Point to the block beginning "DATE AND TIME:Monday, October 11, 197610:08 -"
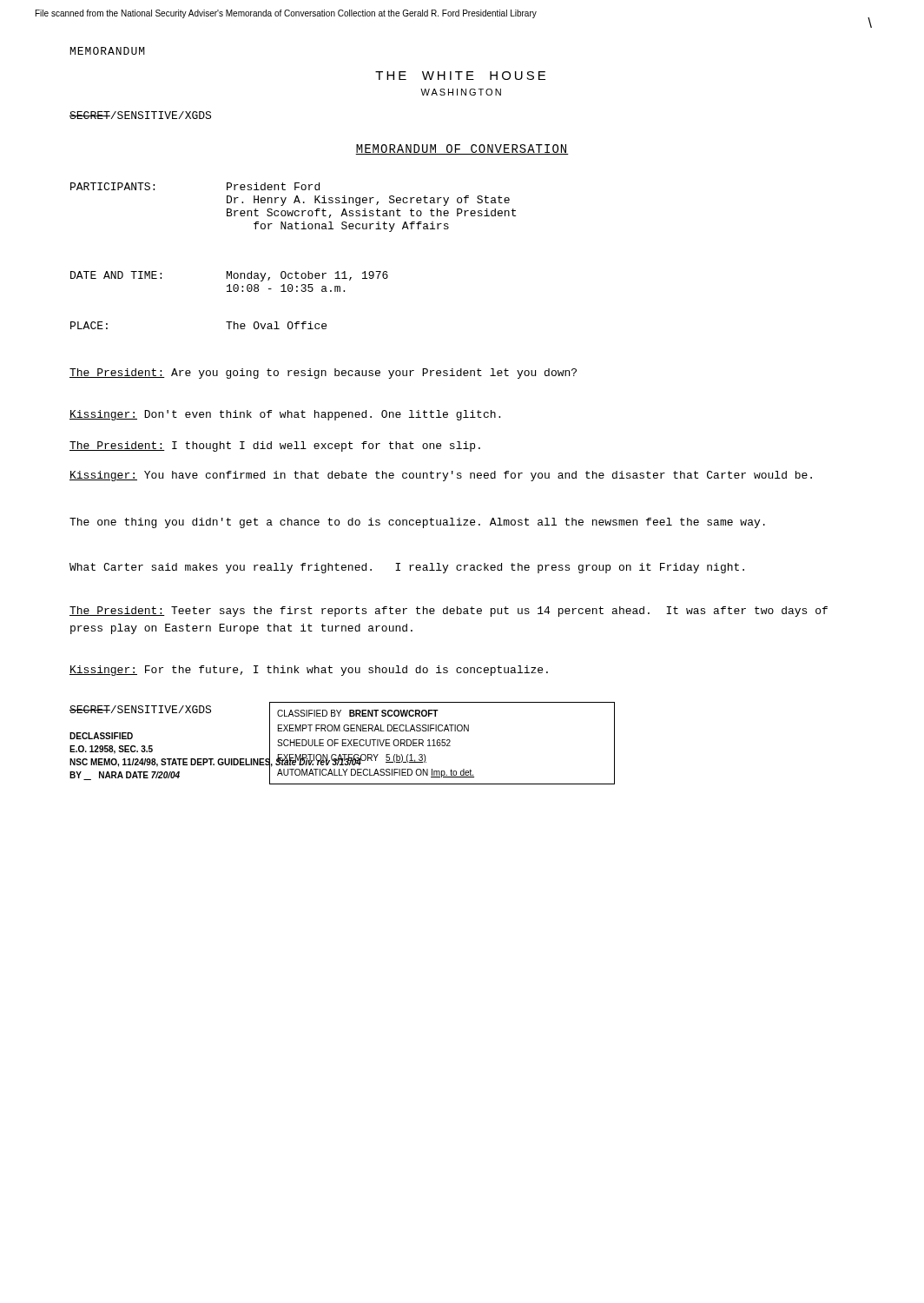Image resolution: width=924 pixels, height=1303 pixels. click(356, 282)
